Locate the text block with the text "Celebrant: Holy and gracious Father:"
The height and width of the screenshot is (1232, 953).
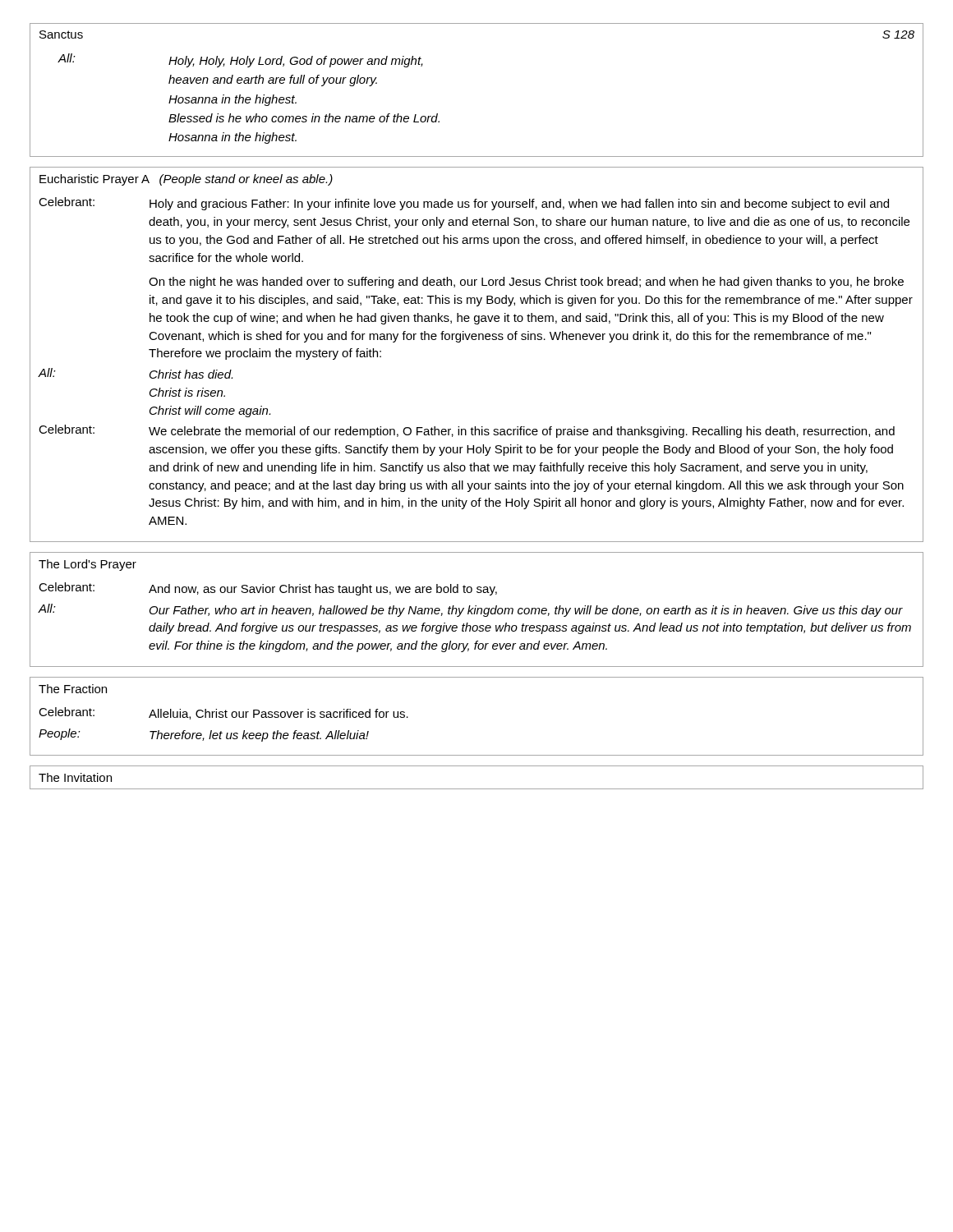[476, 279]
